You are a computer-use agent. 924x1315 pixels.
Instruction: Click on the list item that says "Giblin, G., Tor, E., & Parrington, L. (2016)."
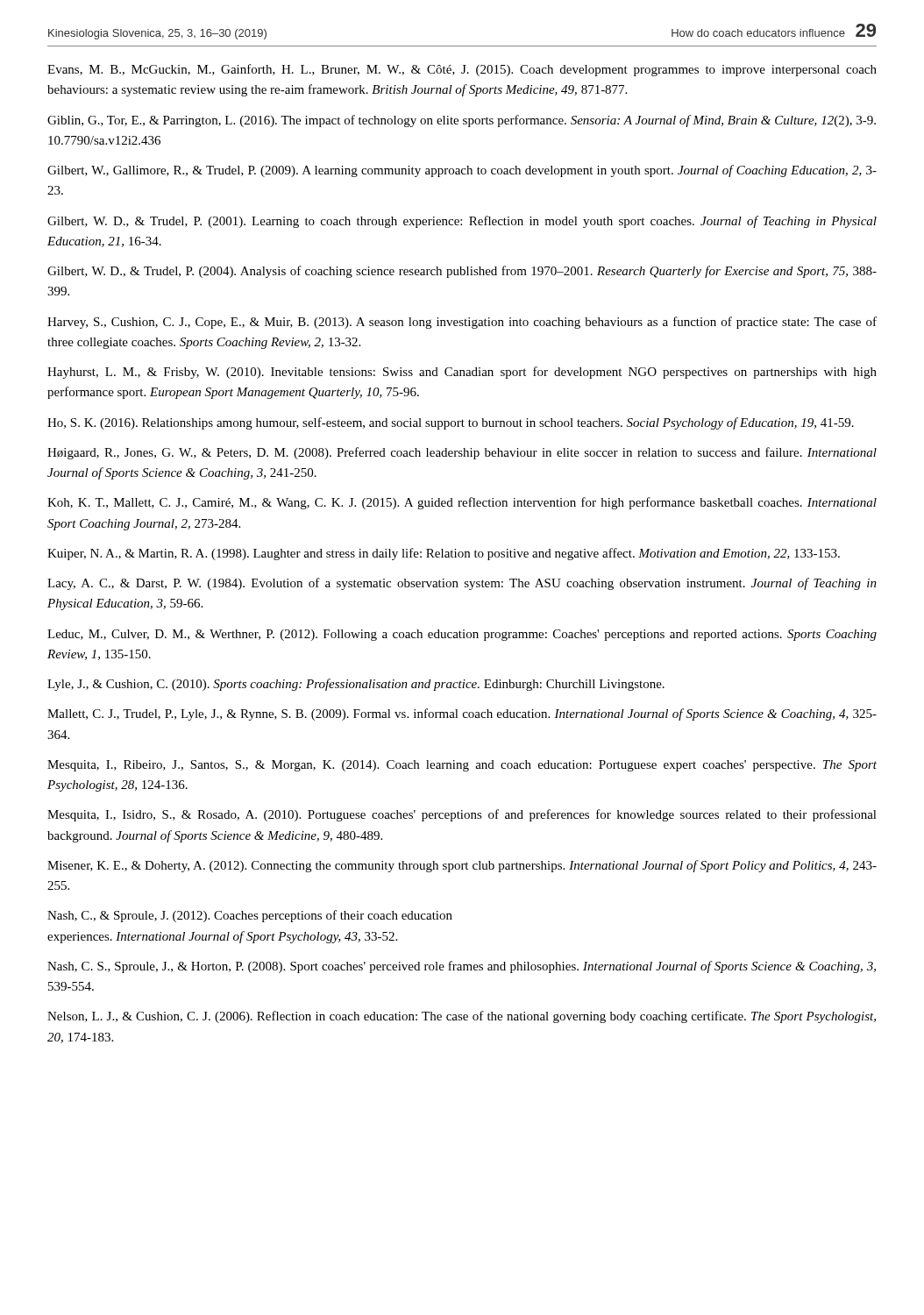click(462, 130)
